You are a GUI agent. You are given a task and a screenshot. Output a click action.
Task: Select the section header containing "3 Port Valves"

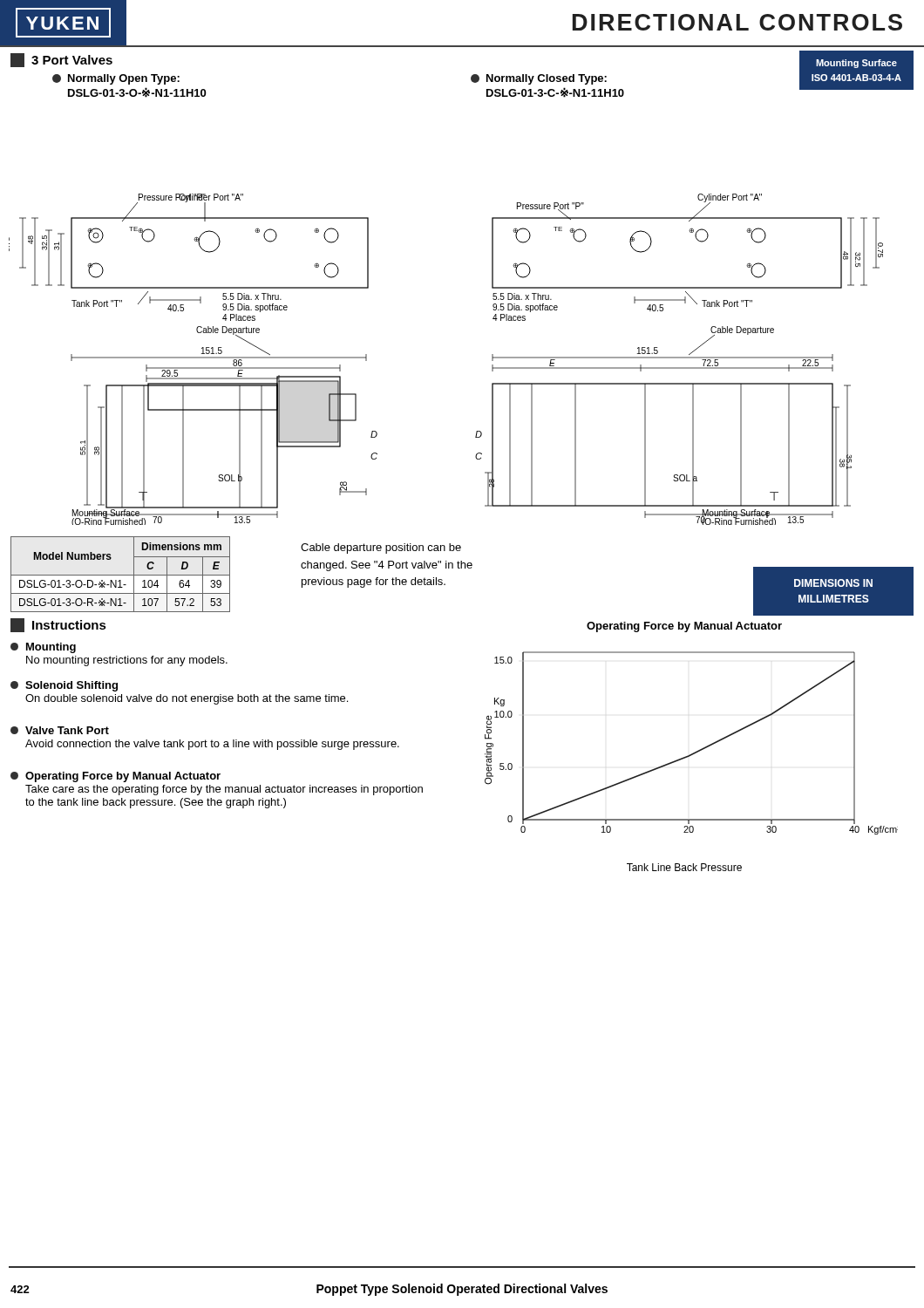coord(62,60)
